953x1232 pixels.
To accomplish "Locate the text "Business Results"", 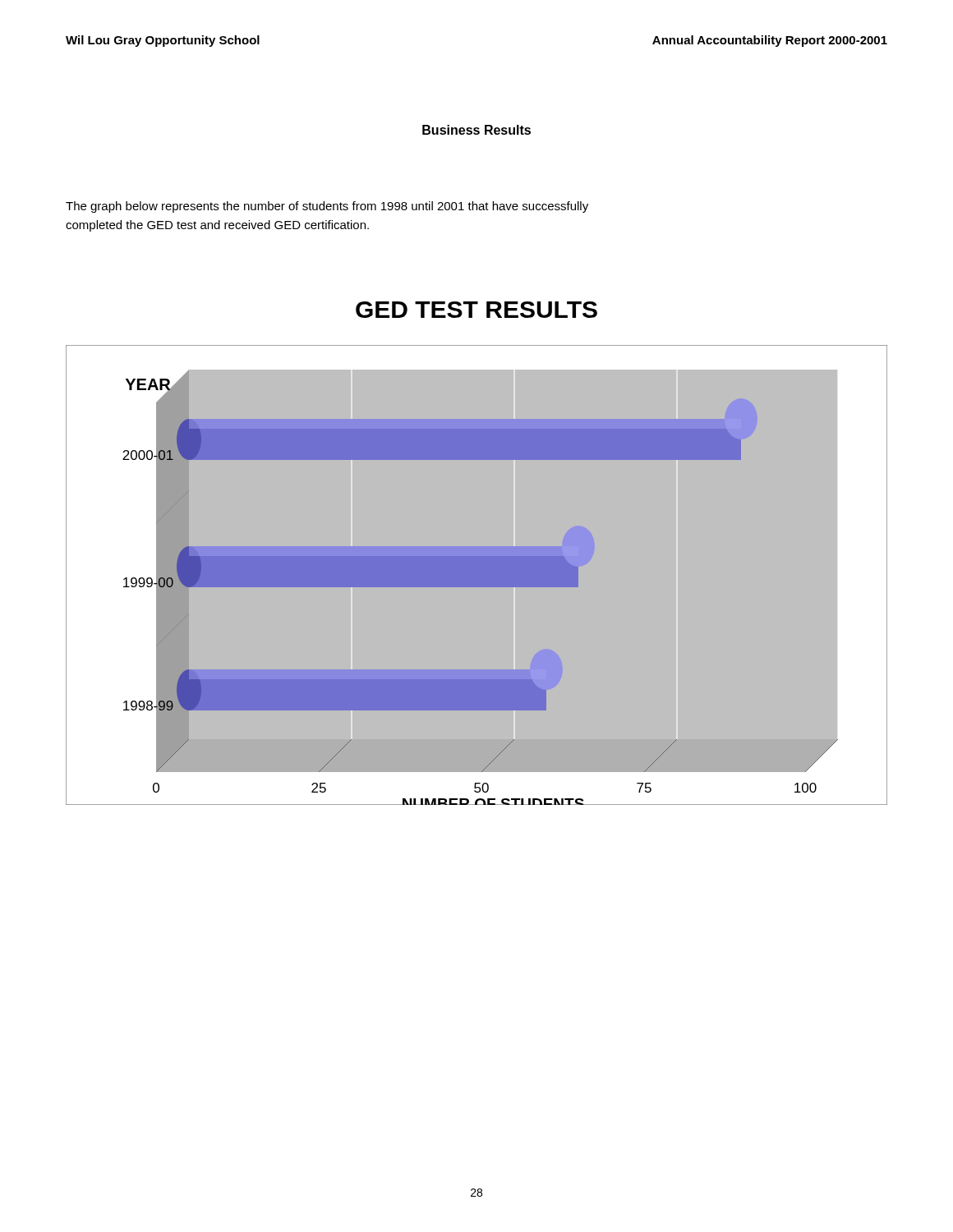I will [476, 130].
